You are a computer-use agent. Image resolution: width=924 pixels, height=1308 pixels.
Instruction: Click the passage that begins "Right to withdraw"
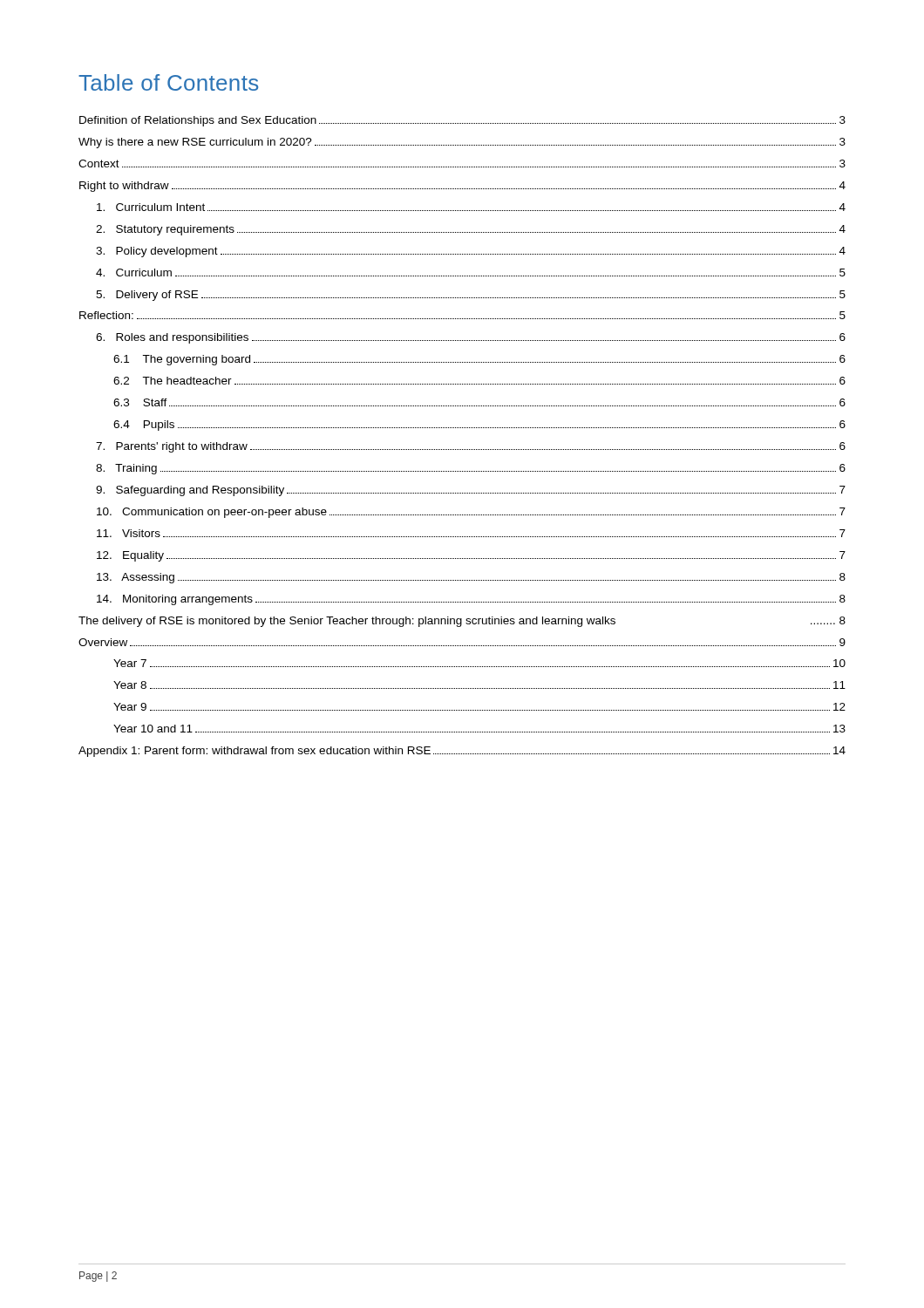pos(462,186)
